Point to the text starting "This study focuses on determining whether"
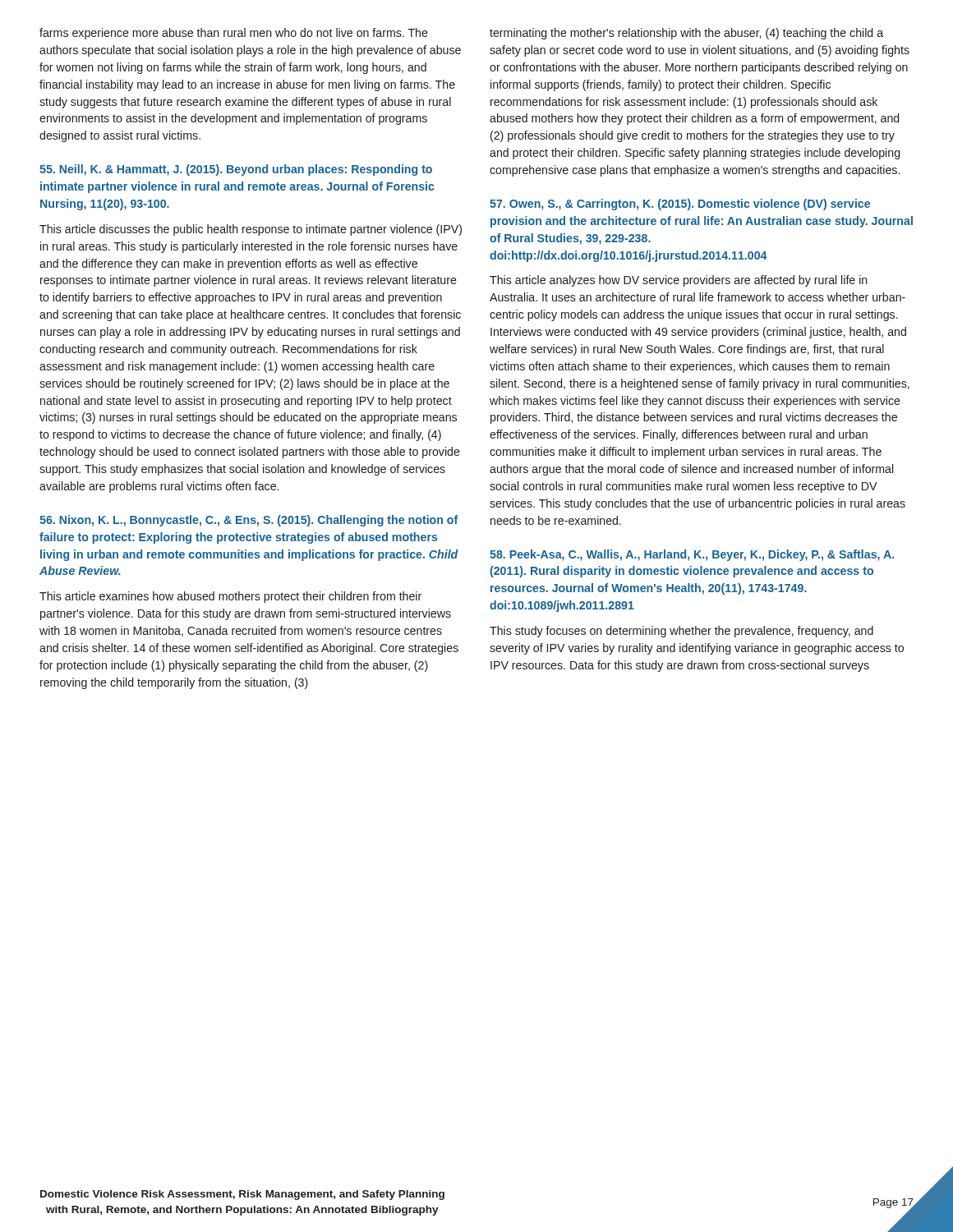 (x=697, y=648)
